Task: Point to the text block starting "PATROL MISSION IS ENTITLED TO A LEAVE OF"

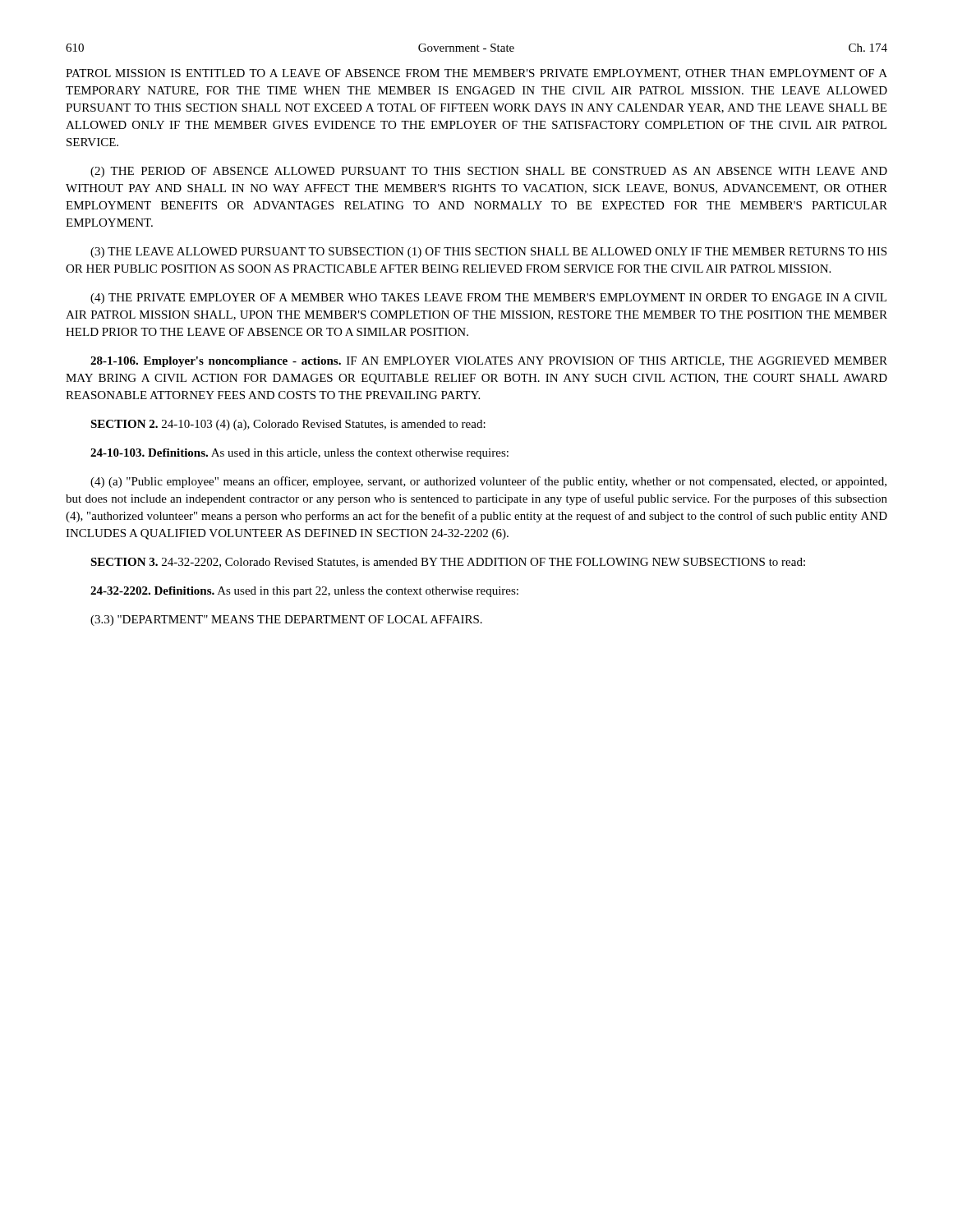Action: coord(476,108)
